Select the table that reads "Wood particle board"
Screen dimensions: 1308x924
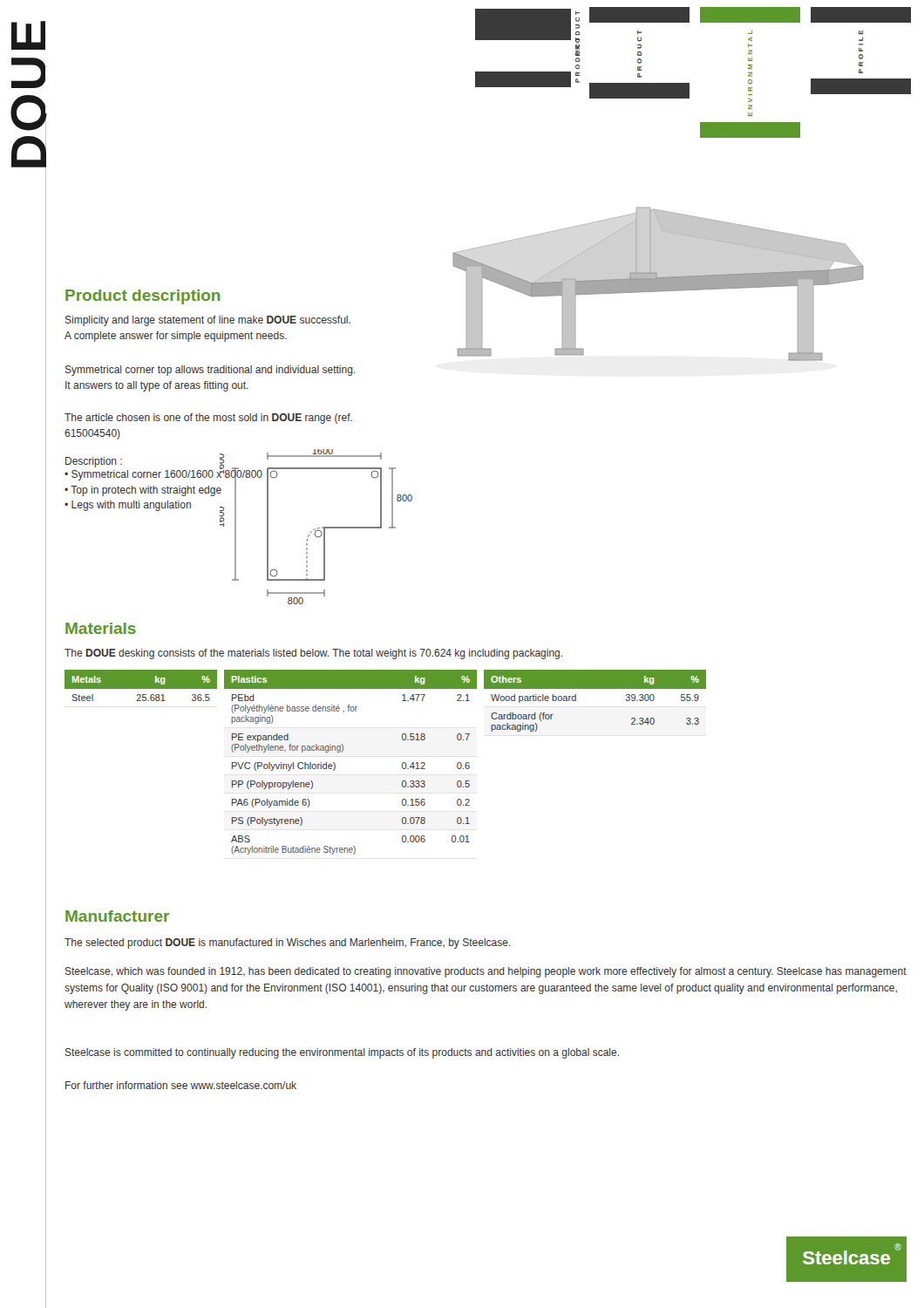[x=595, y=703]
